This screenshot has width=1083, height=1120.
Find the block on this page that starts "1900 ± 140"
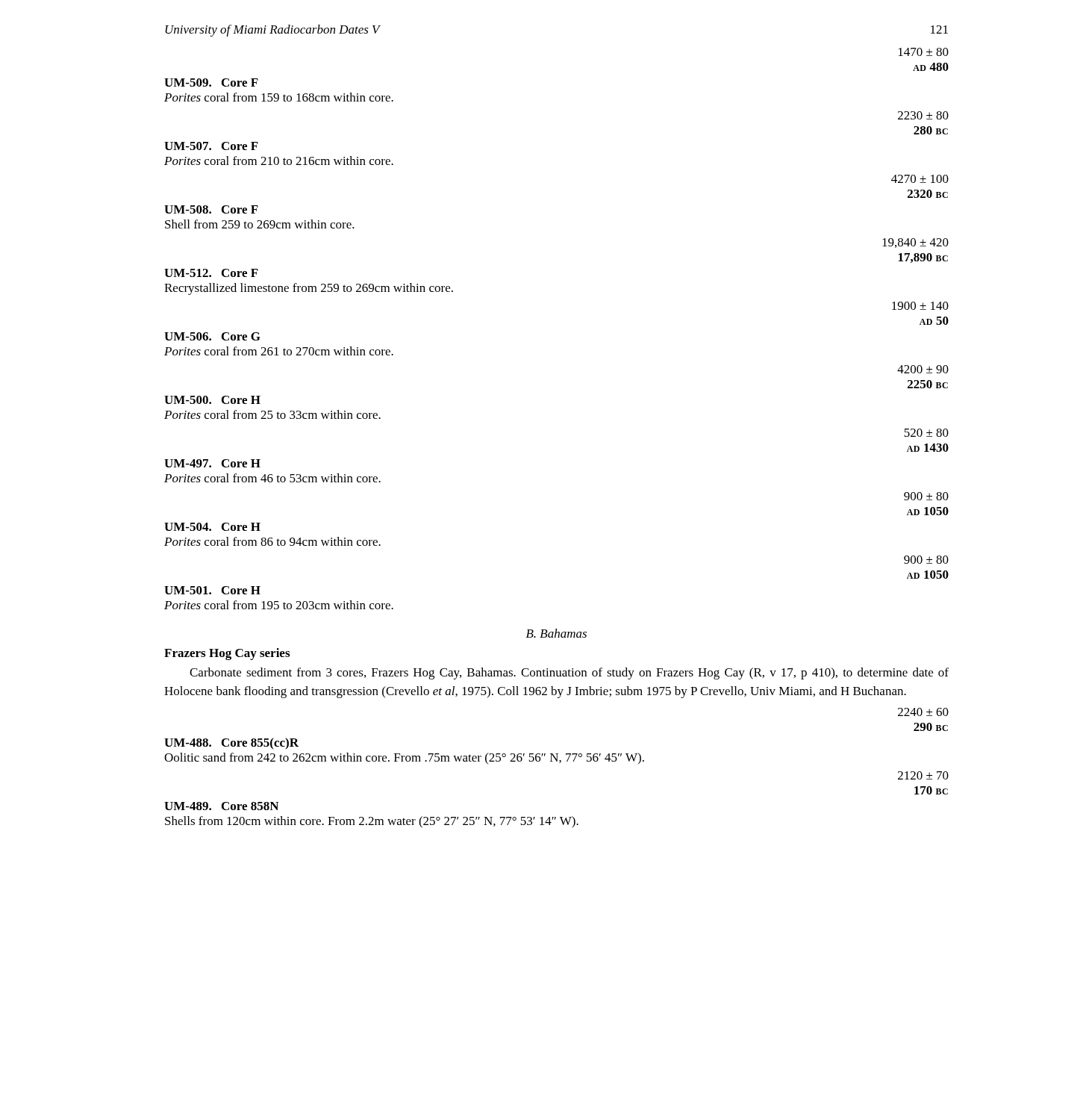tap(920, 306)
